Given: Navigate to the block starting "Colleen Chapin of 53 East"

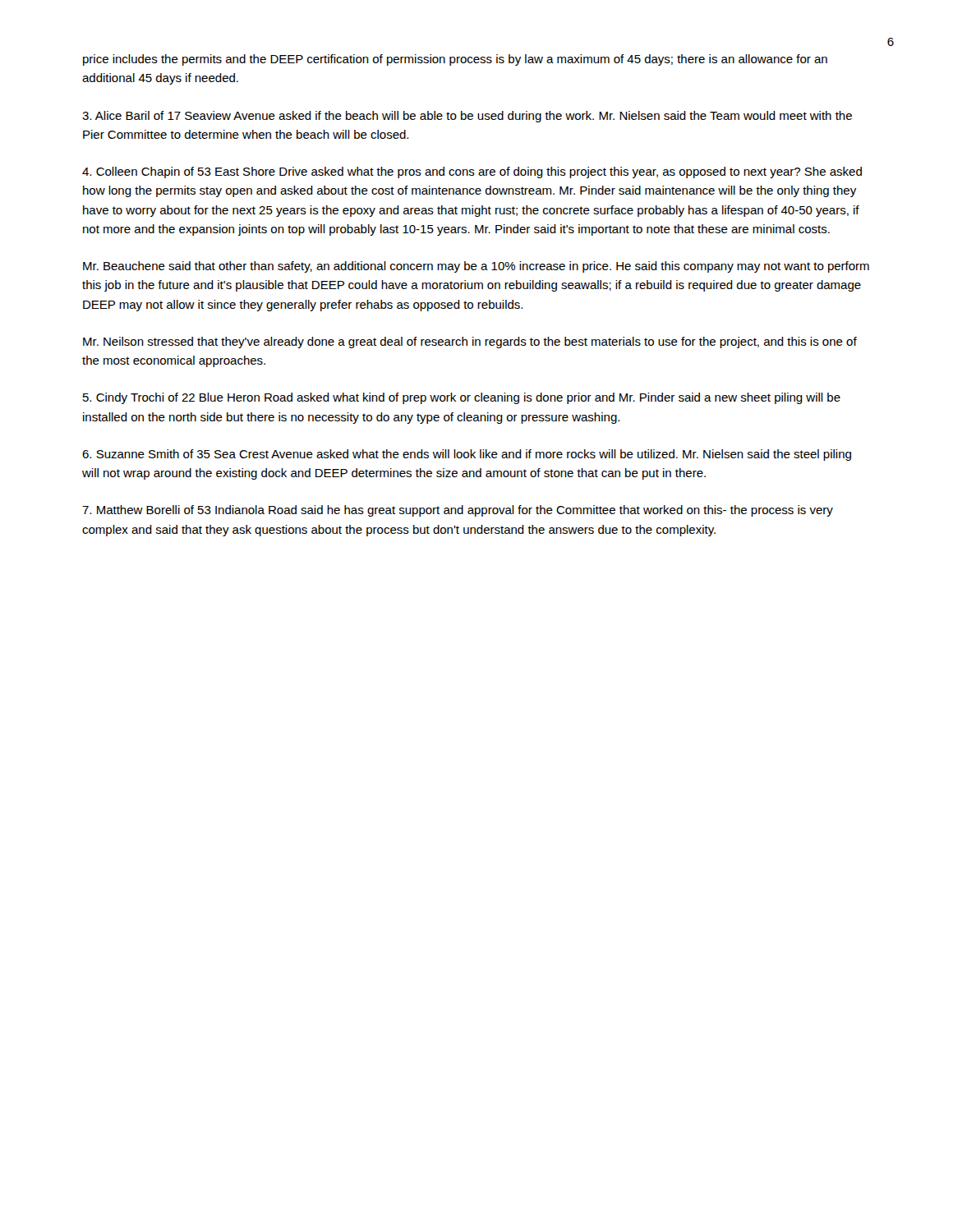Looking at the screenshot, I should [x=472, y=200].
